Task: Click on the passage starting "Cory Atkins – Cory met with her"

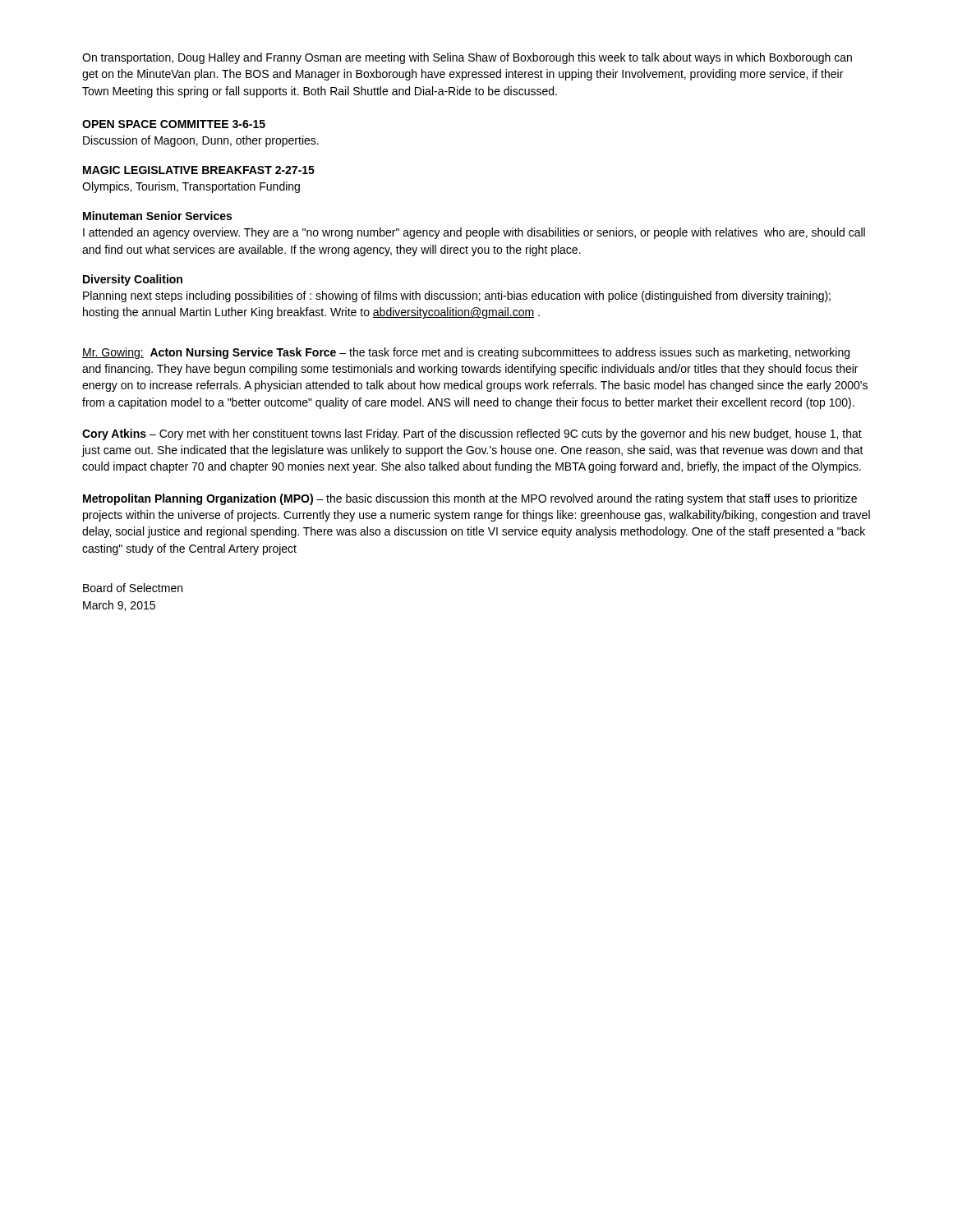Action: 472,450
